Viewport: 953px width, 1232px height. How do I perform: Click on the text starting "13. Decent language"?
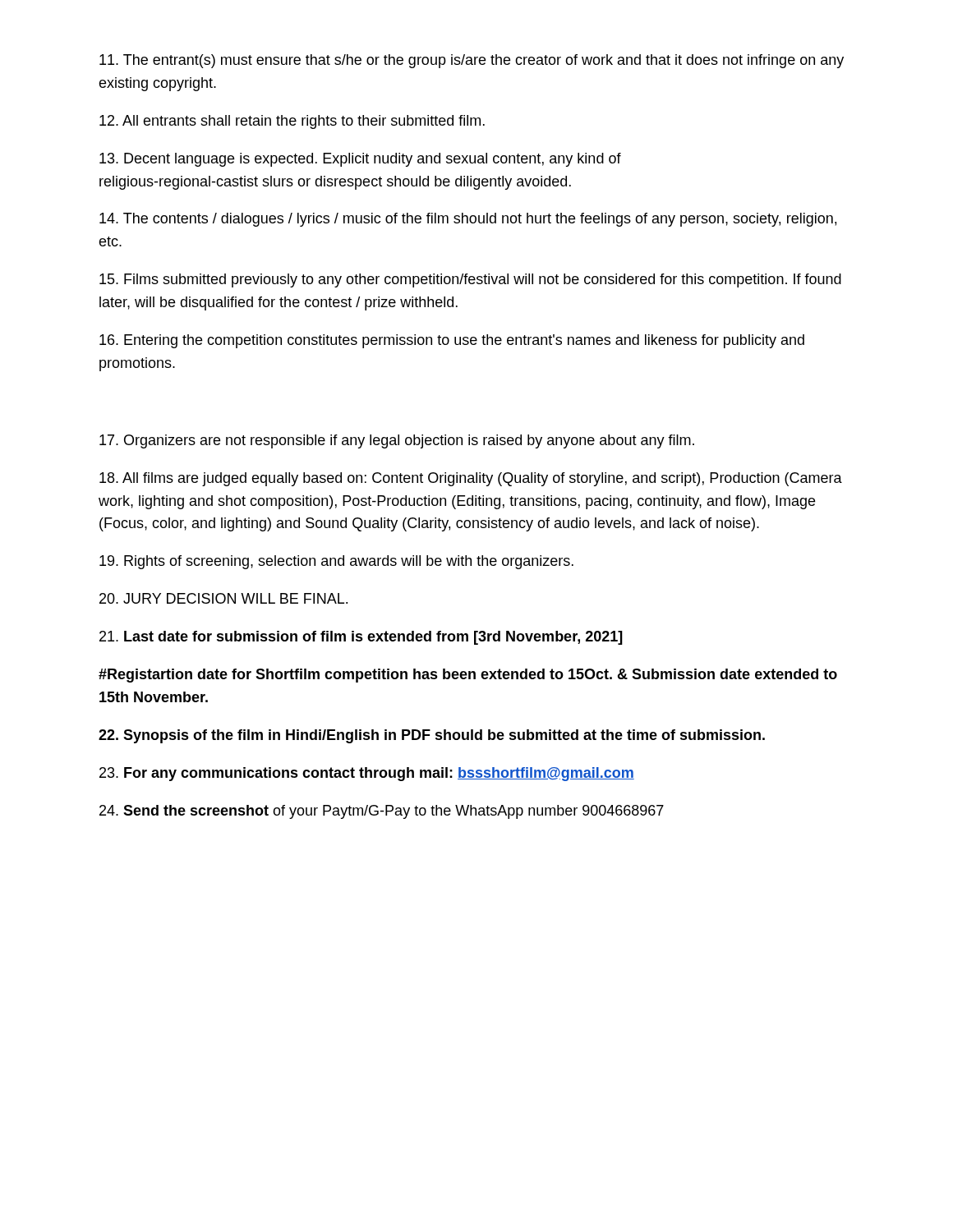click(x=360, y=170)
